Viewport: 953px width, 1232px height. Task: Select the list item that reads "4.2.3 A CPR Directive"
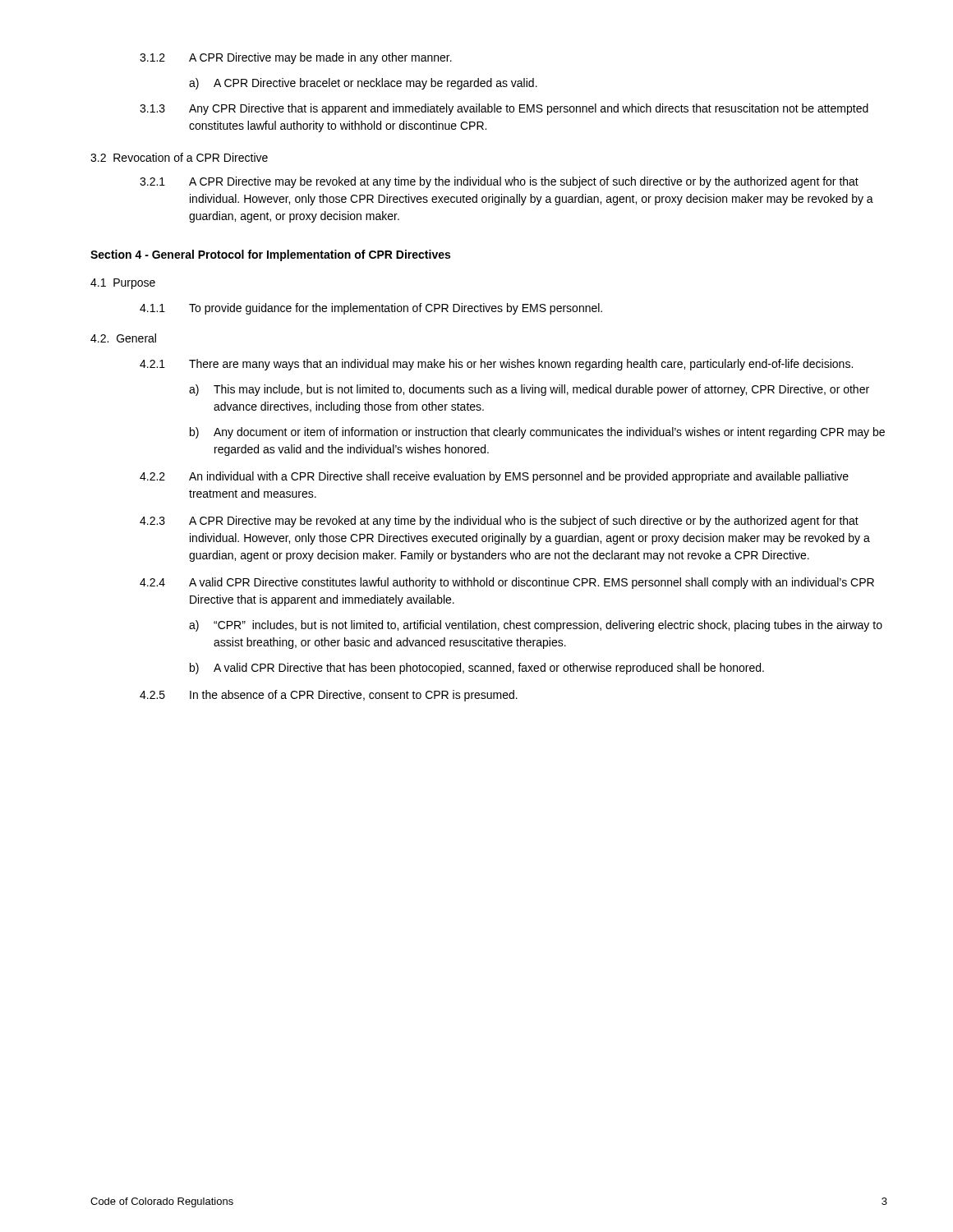click(x=513, y=538)
